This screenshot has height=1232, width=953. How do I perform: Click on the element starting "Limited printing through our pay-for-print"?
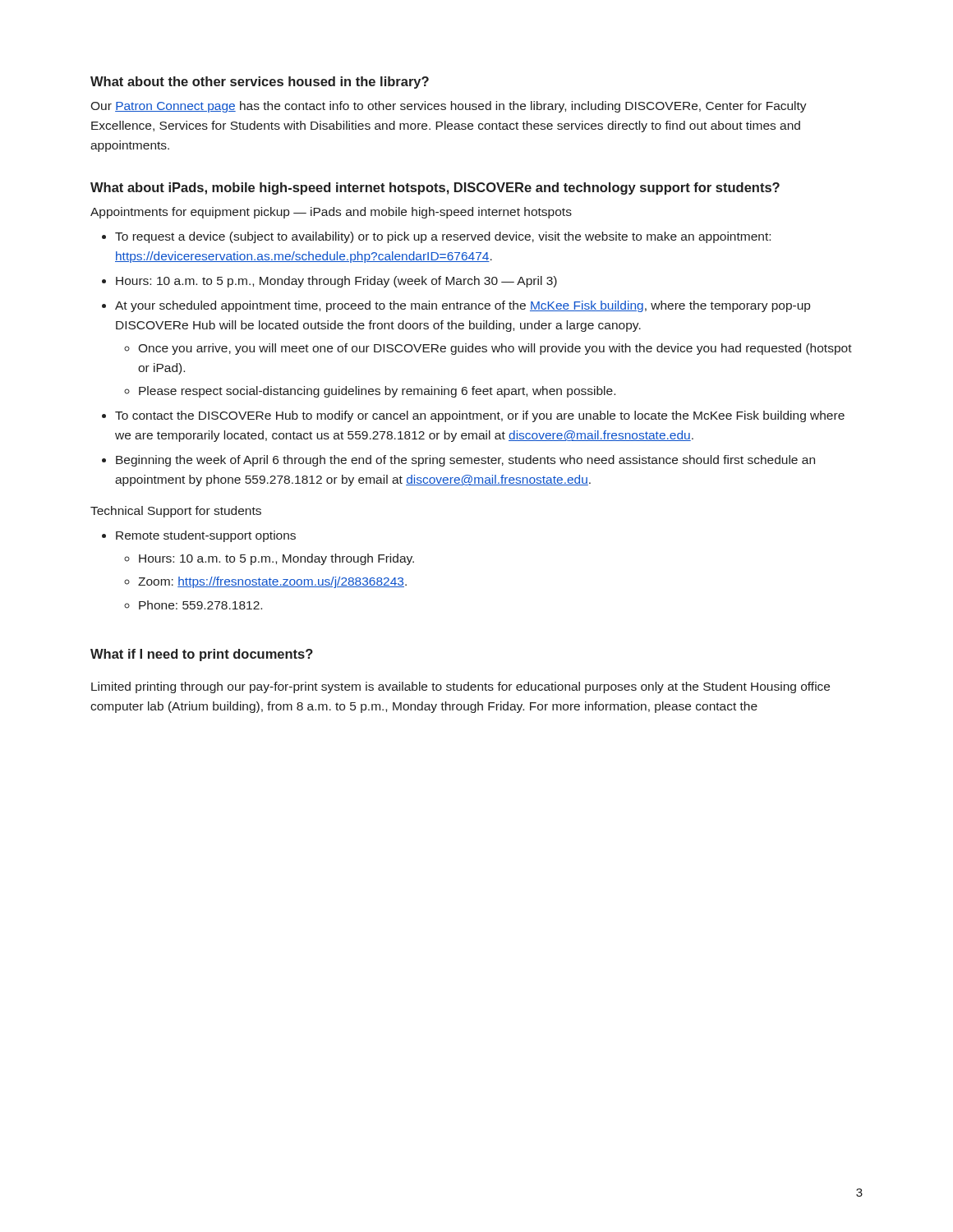[460, 696]
